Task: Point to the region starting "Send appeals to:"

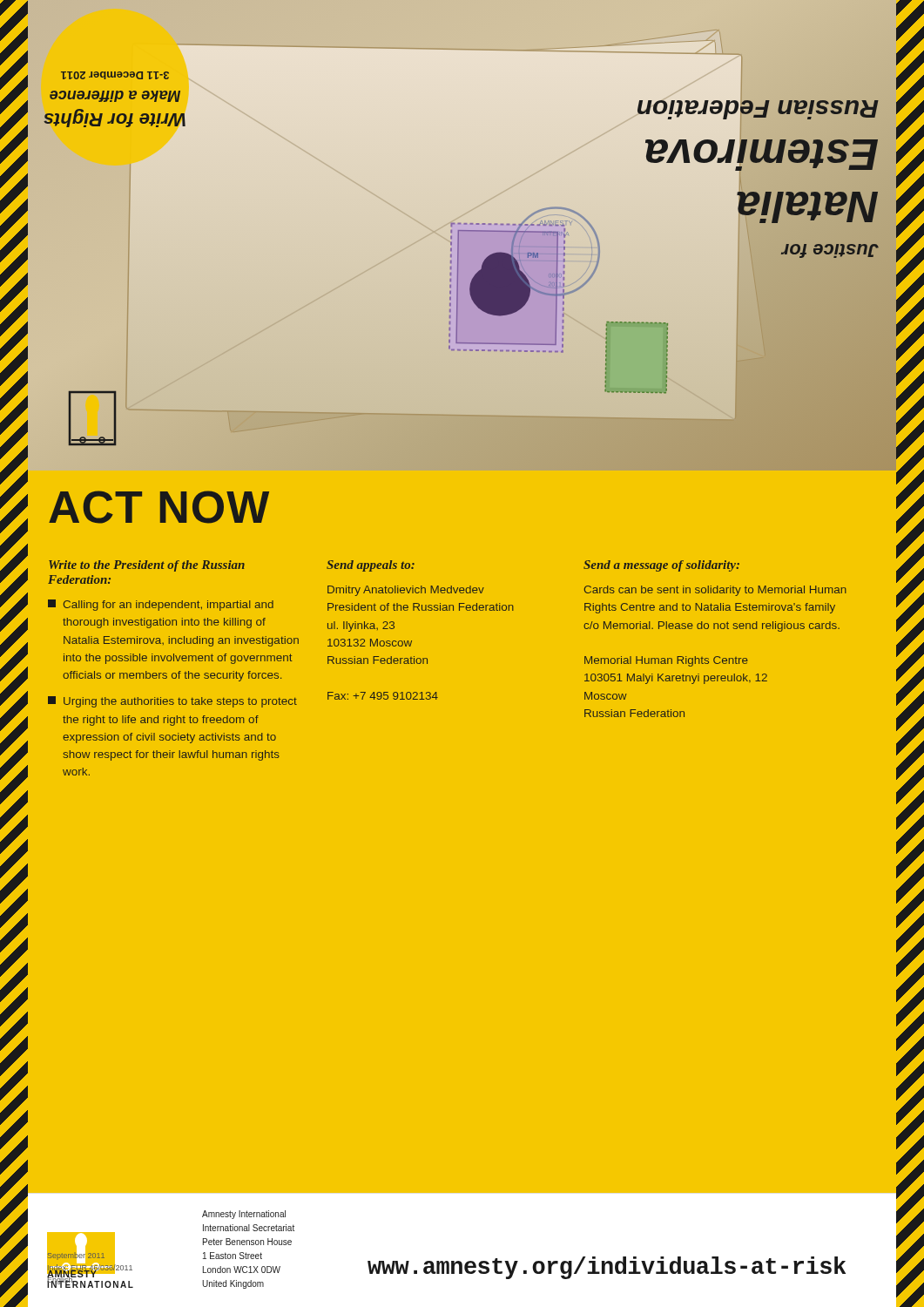Action: pyautogui.click(x=371, y=565)
